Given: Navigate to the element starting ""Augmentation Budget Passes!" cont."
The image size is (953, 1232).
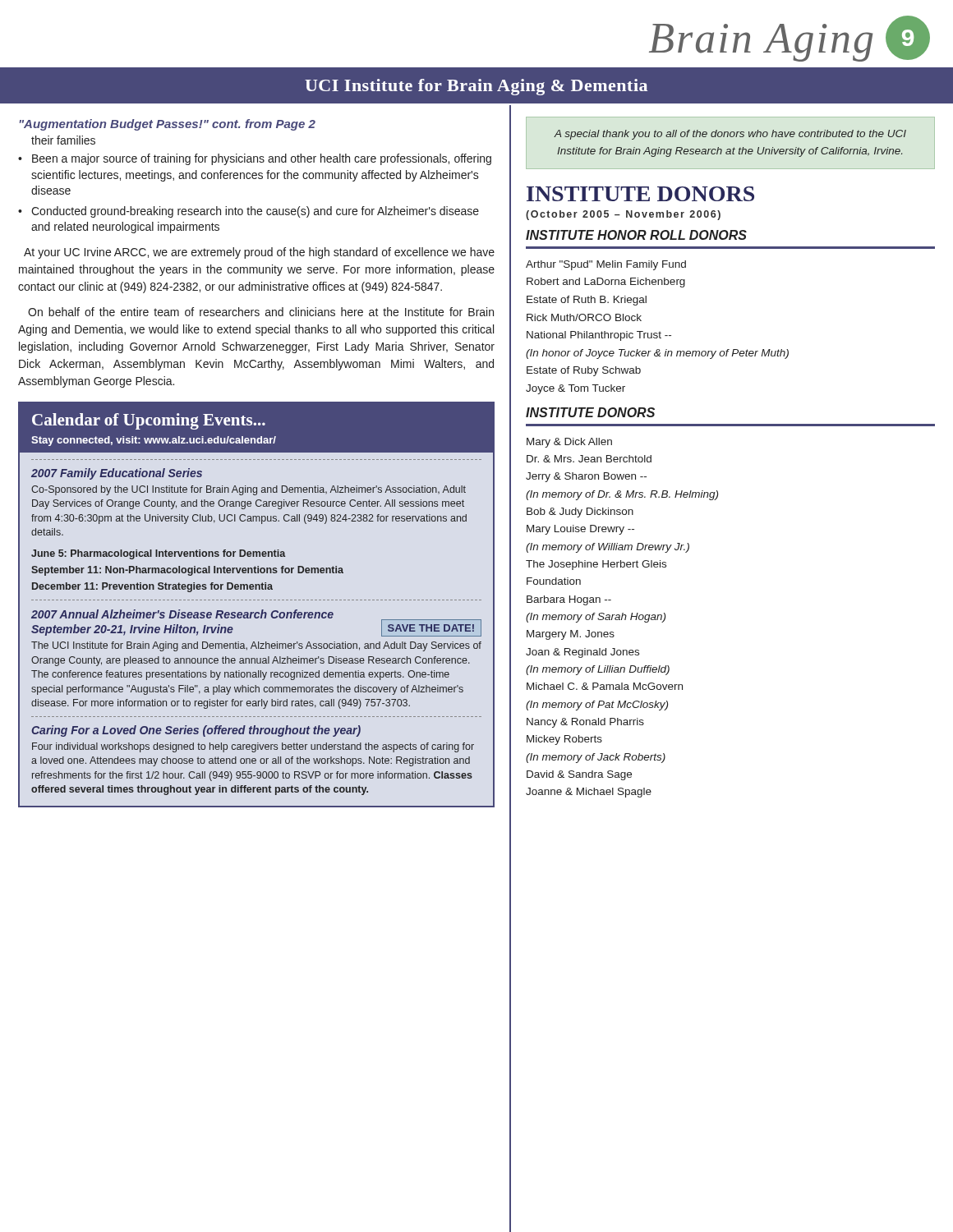Looking at the screenshot, I should pos(167,124).
